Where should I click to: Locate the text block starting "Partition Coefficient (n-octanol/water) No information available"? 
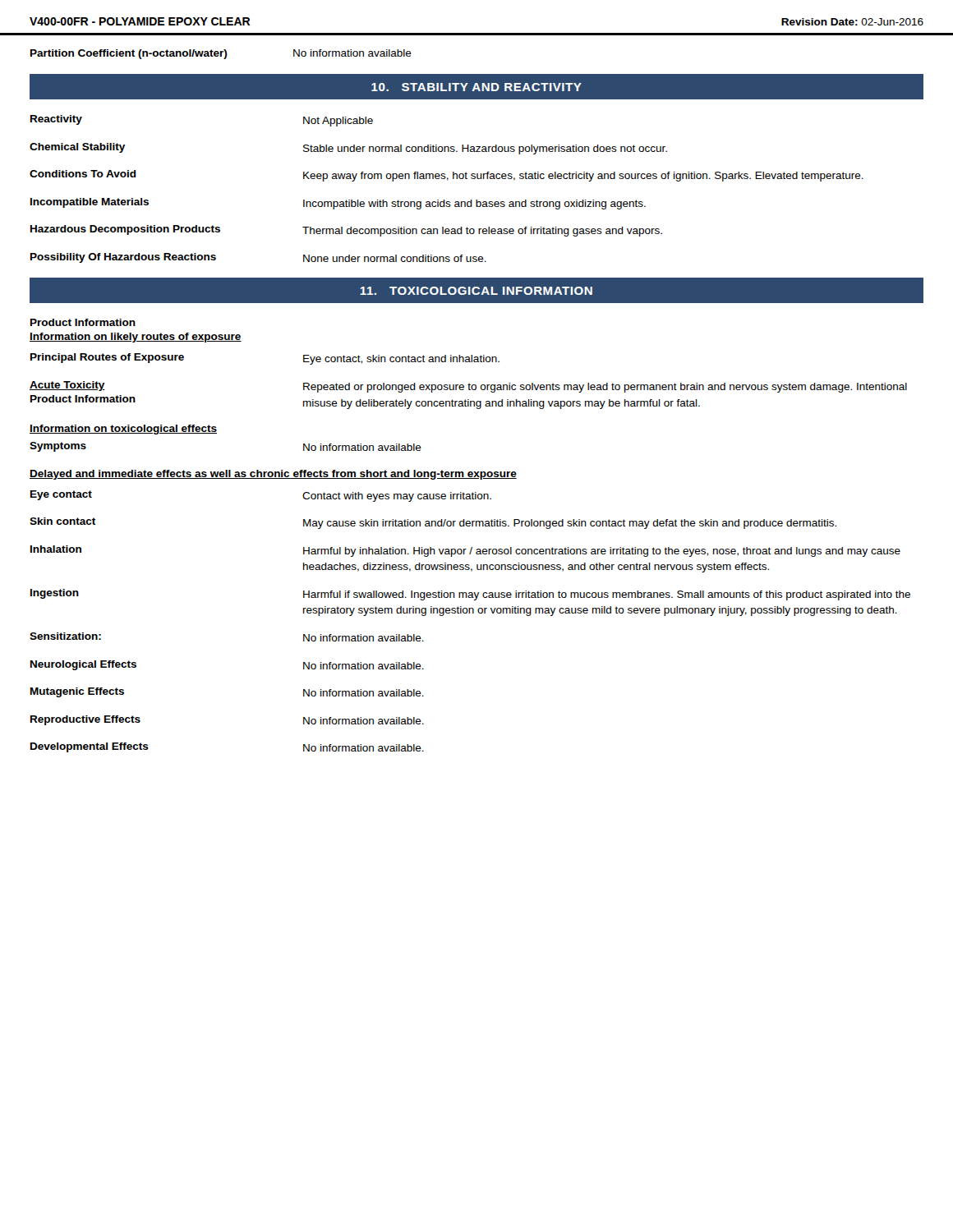pos(221,54)
